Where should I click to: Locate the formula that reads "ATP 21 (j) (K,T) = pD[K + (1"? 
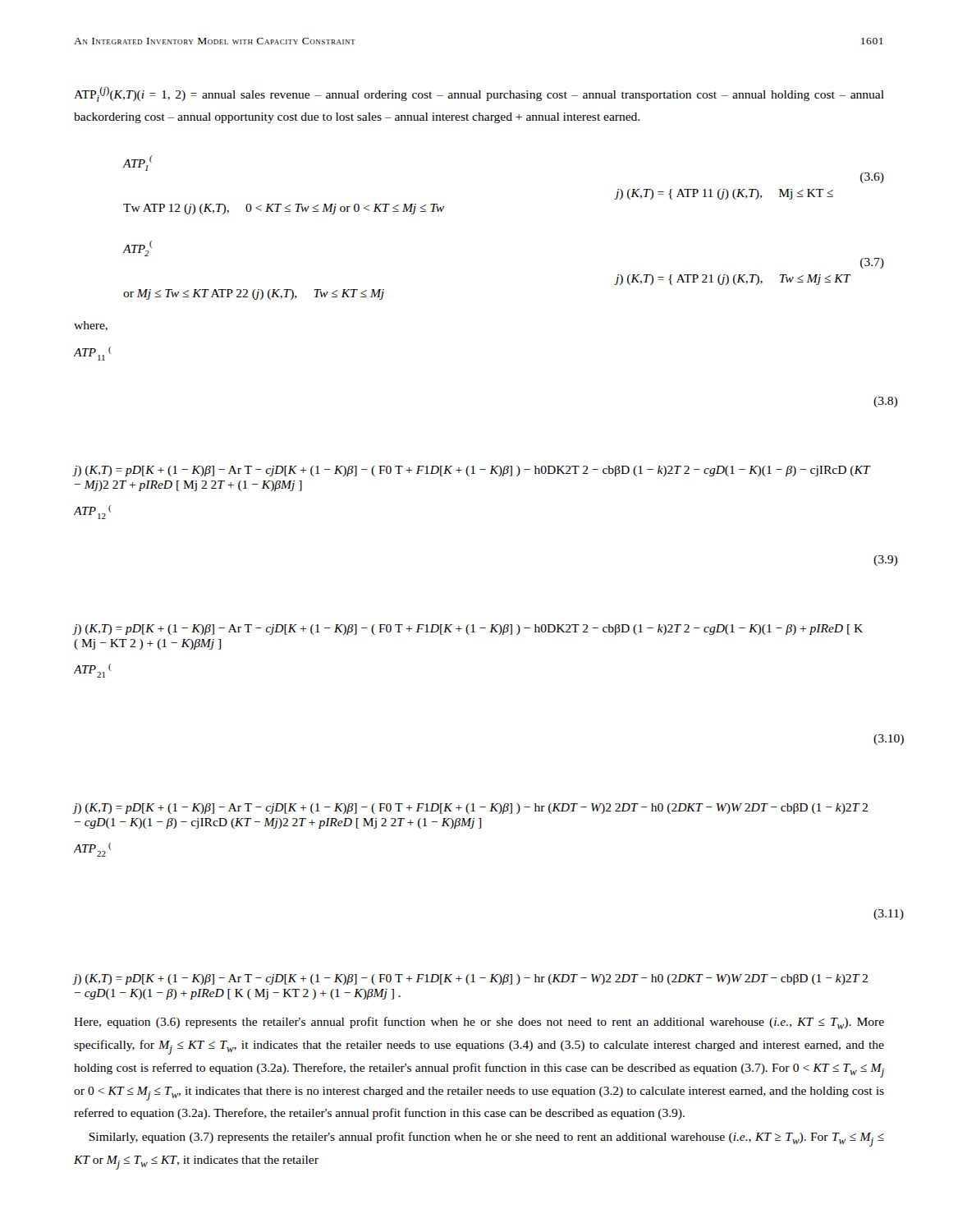click(x=92, y=671)
